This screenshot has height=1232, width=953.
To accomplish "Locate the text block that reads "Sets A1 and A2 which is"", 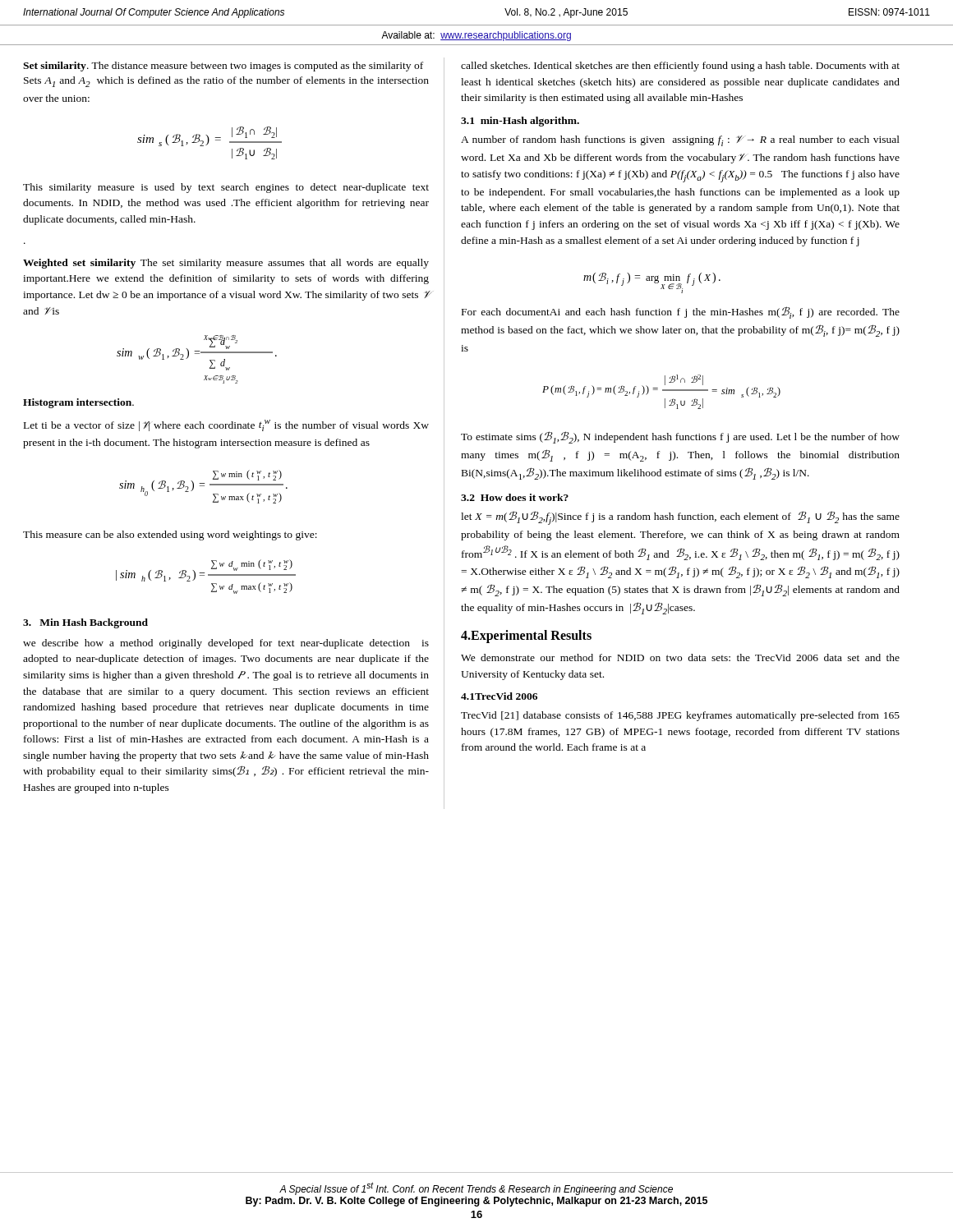I will pos(226,89).
